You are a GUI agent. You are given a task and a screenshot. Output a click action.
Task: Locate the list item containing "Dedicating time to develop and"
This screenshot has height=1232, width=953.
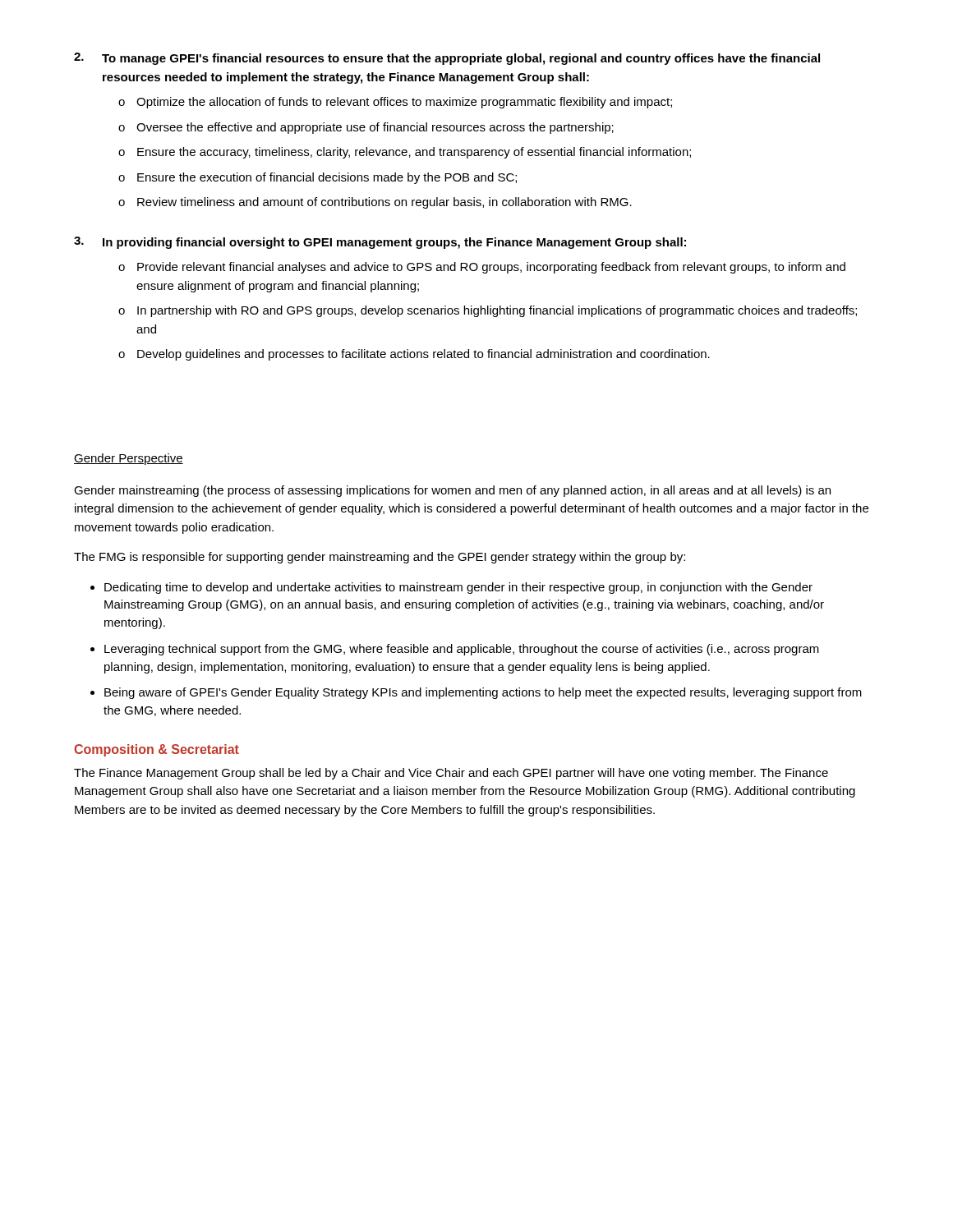click(x=472, y=649)
